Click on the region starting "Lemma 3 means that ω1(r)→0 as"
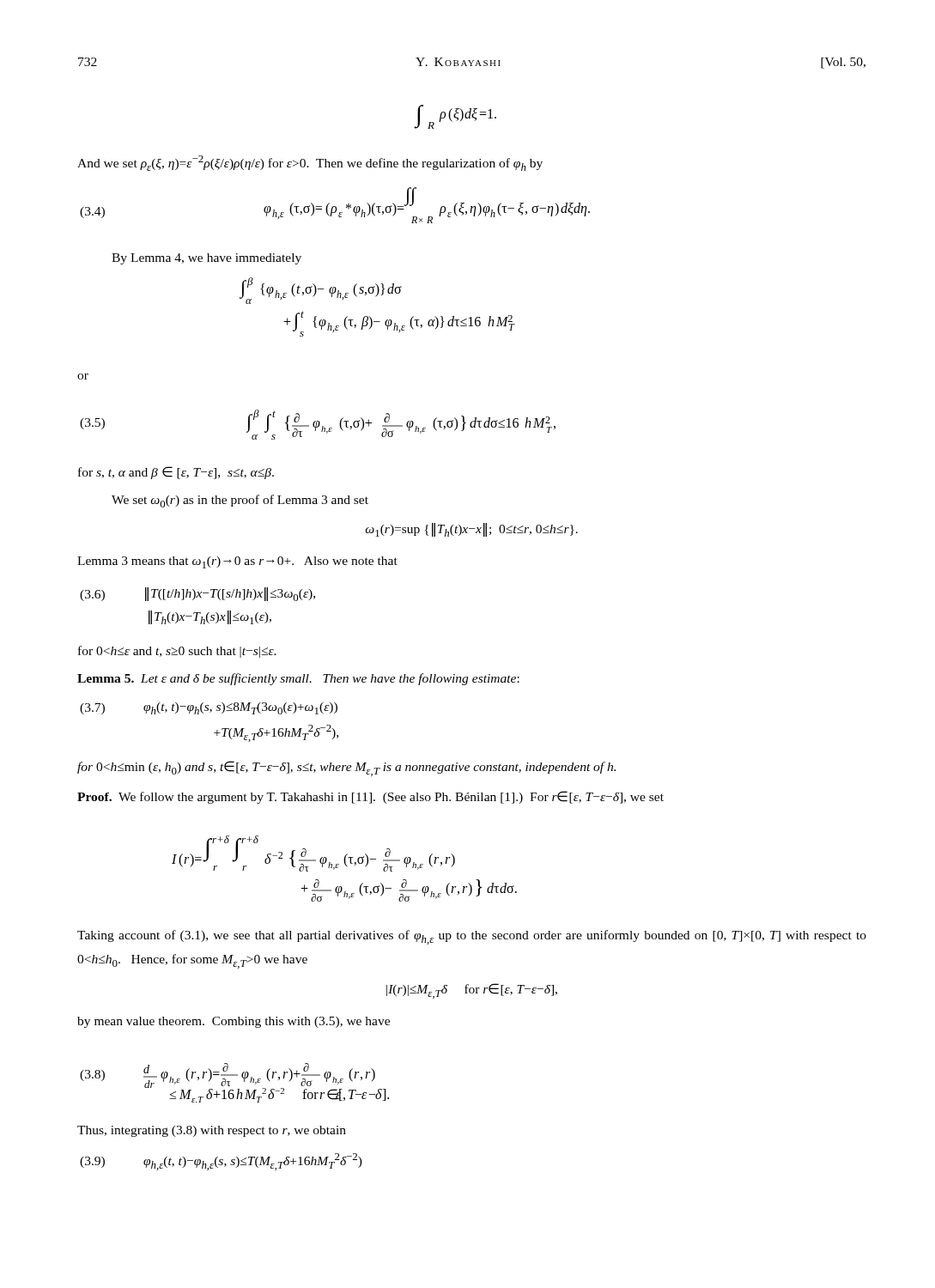Screen dimensions: 1288x935 tap(237, 562)
